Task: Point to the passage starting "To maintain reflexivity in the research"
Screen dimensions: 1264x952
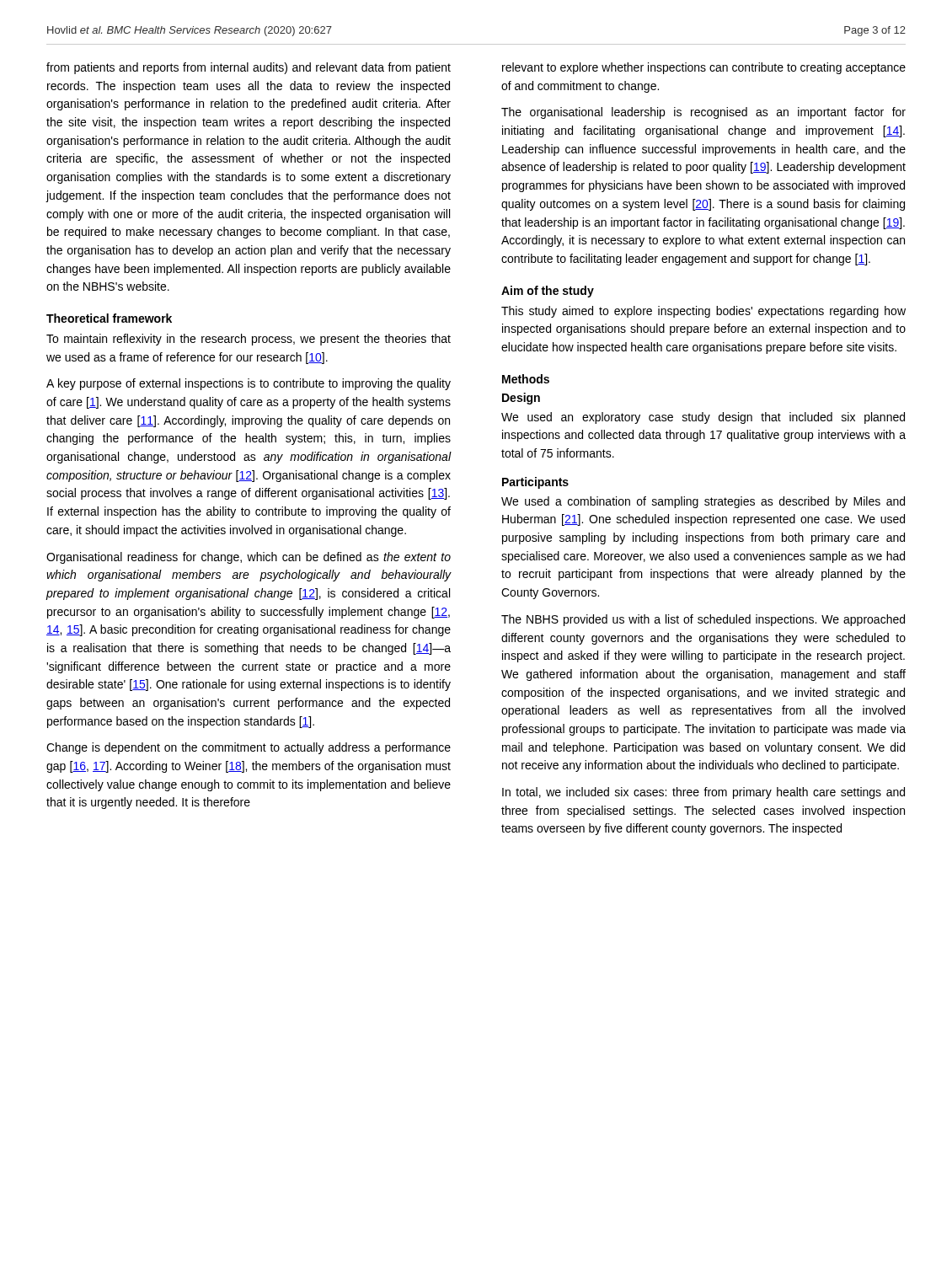Action: coord(249,571)
